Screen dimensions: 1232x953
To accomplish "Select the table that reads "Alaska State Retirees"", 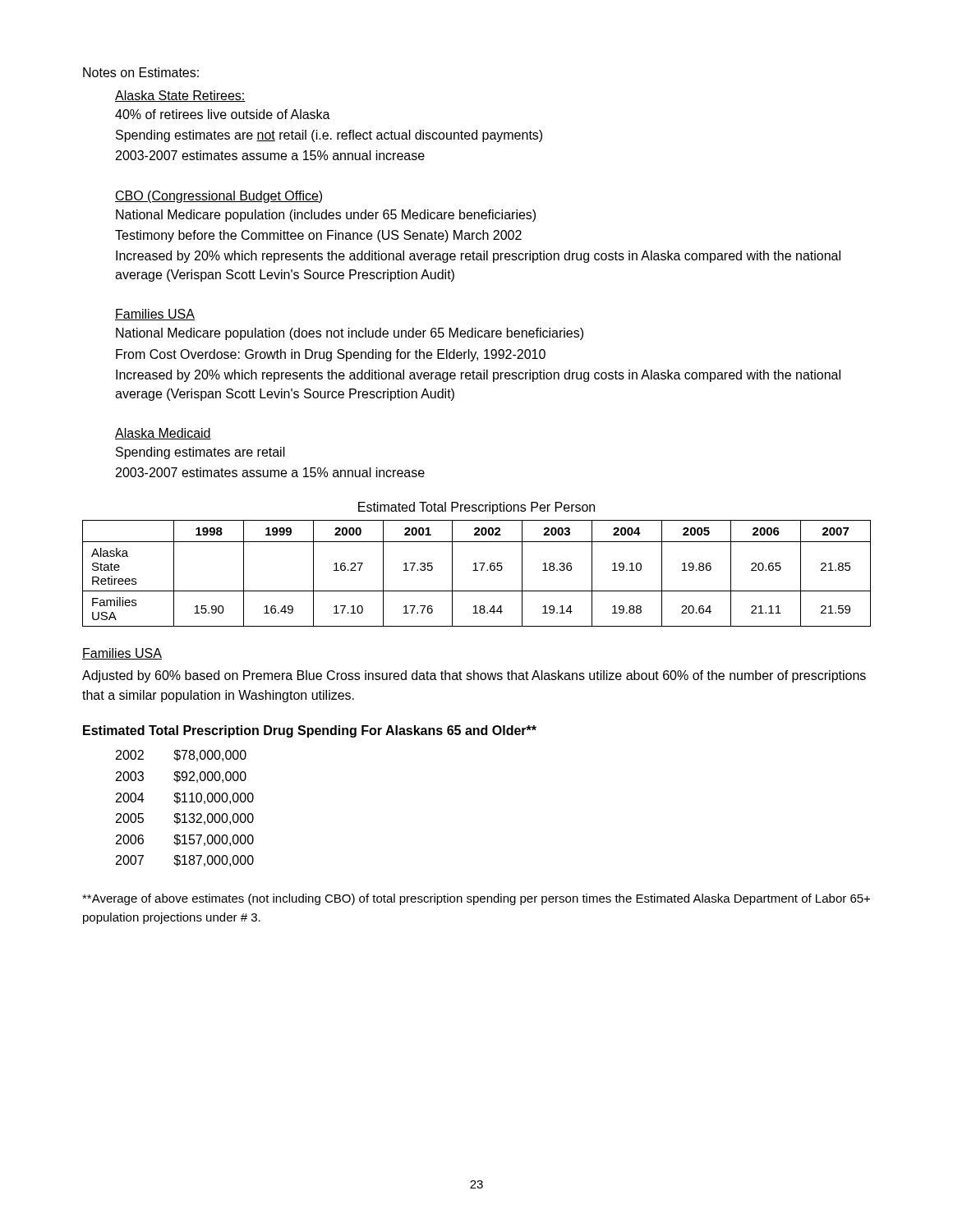I will (476, 574).
